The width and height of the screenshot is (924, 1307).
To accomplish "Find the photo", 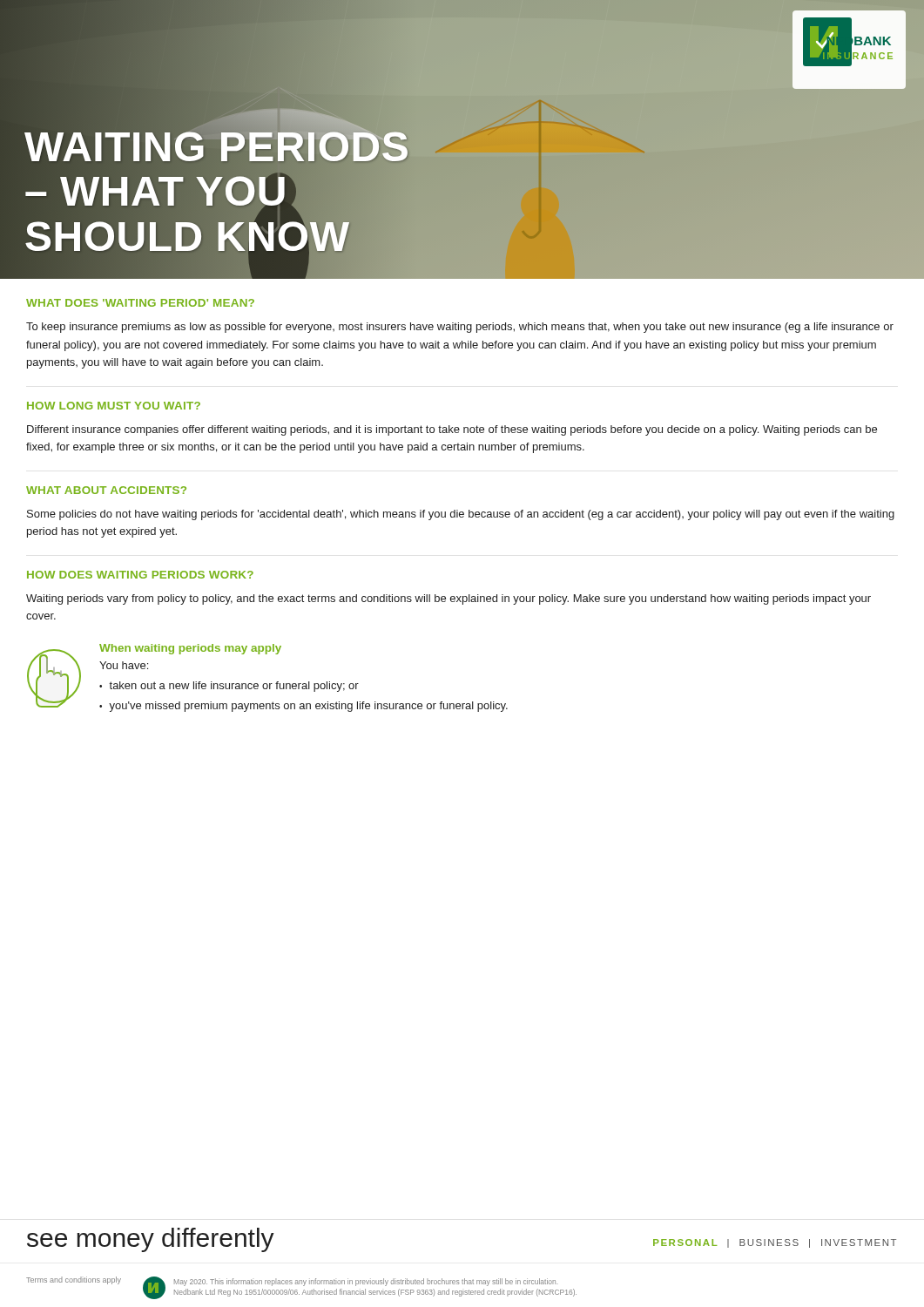I will (x=462, y=139).
